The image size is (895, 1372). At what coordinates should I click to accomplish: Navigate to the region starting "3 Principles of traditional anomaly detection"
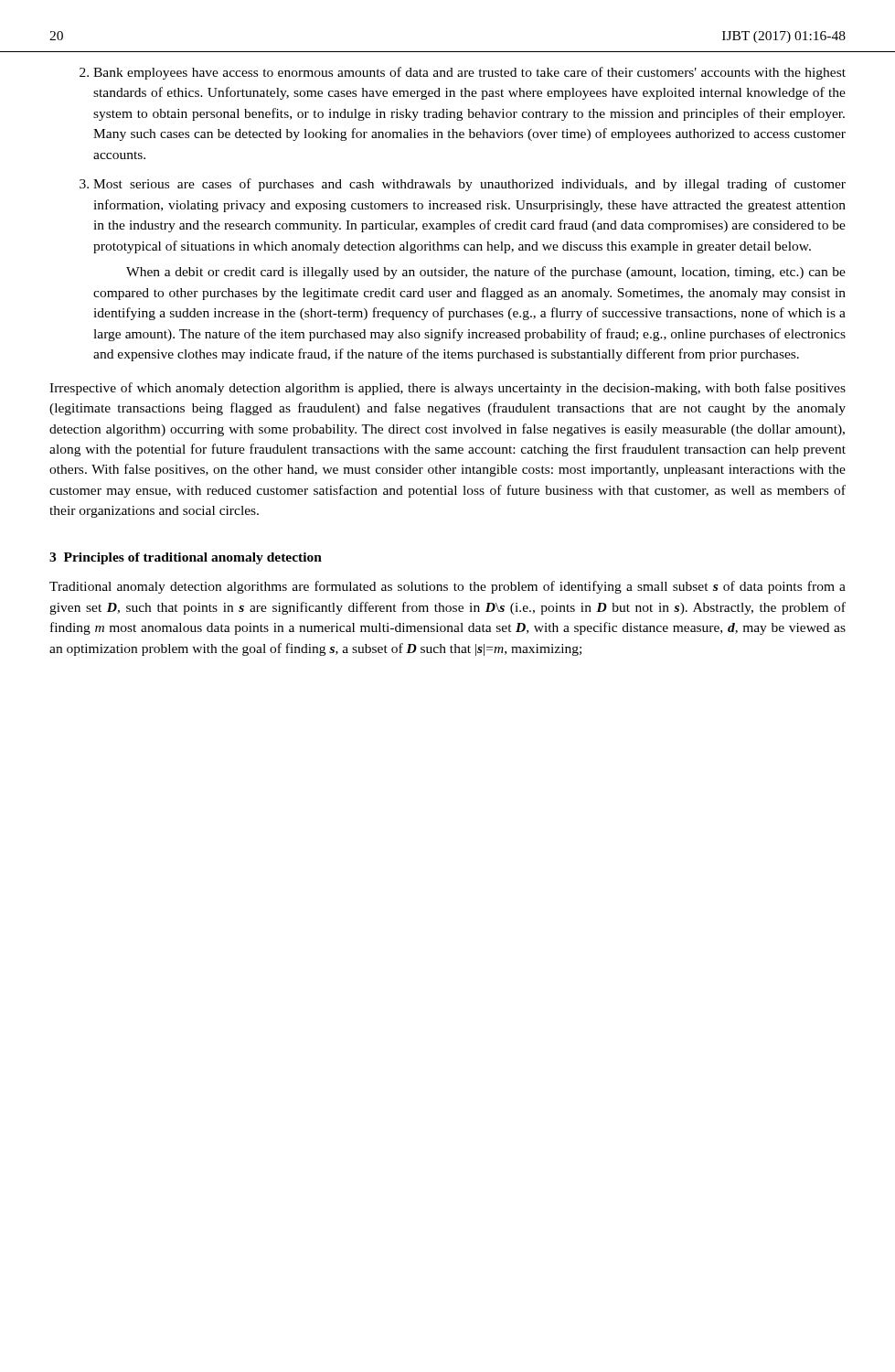point(186,556)
